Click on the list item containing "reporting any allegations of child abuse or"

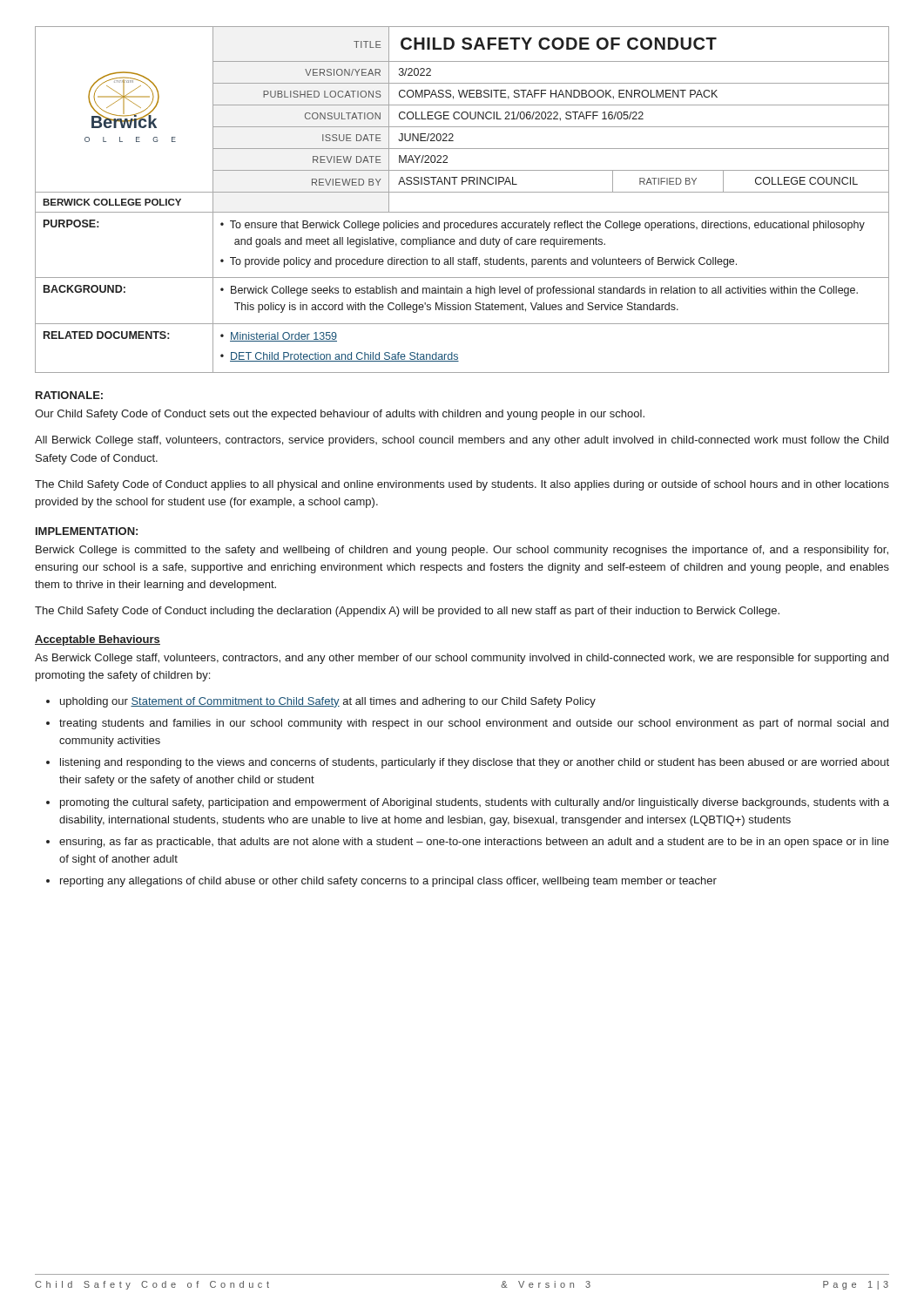[x=388, y=881]
